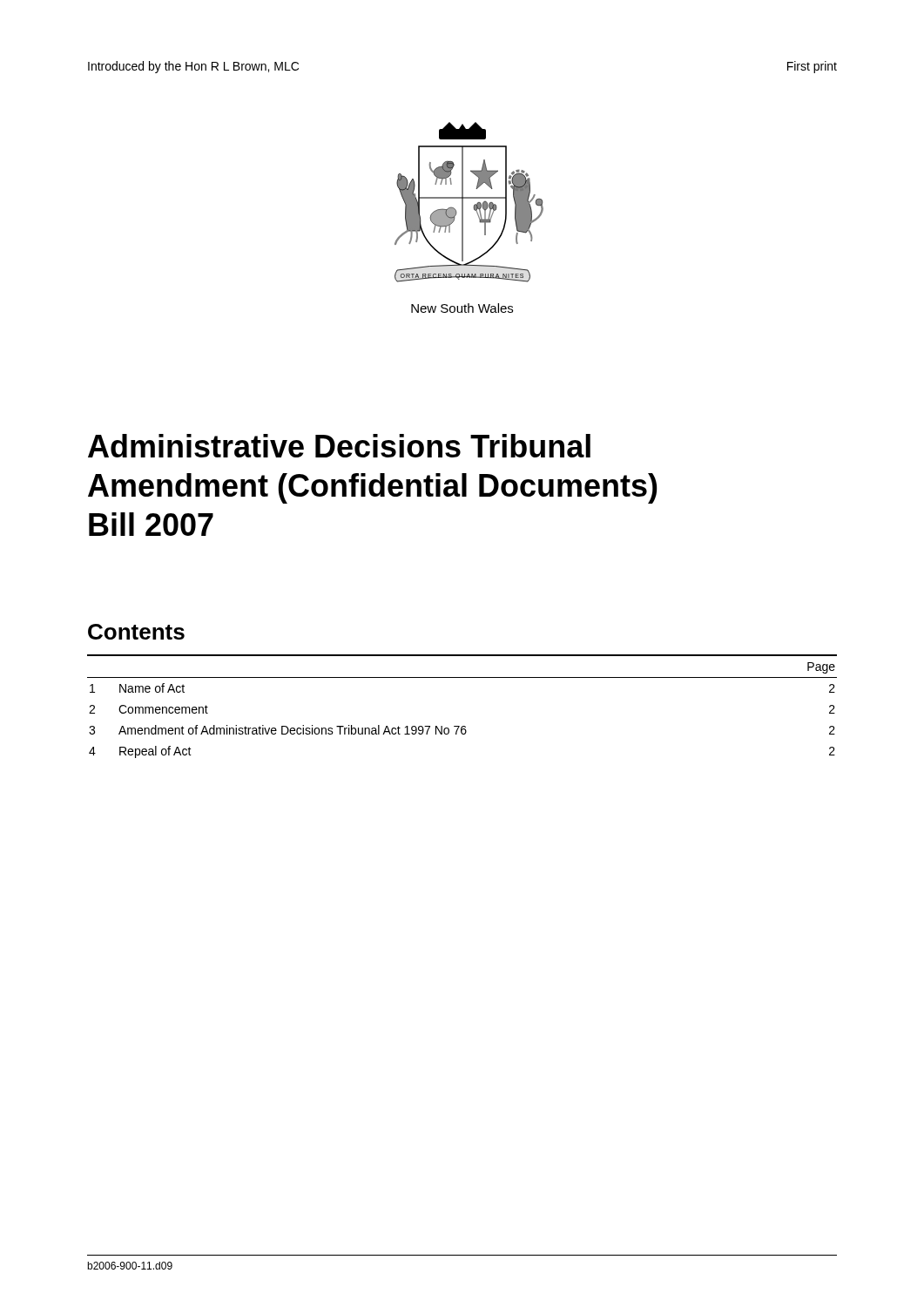Locate the table with the text "Amendment of Administrative Decisions"
Image resolution: width=924 pixels, height=1307 pixels.
click(x=462, y=708)
